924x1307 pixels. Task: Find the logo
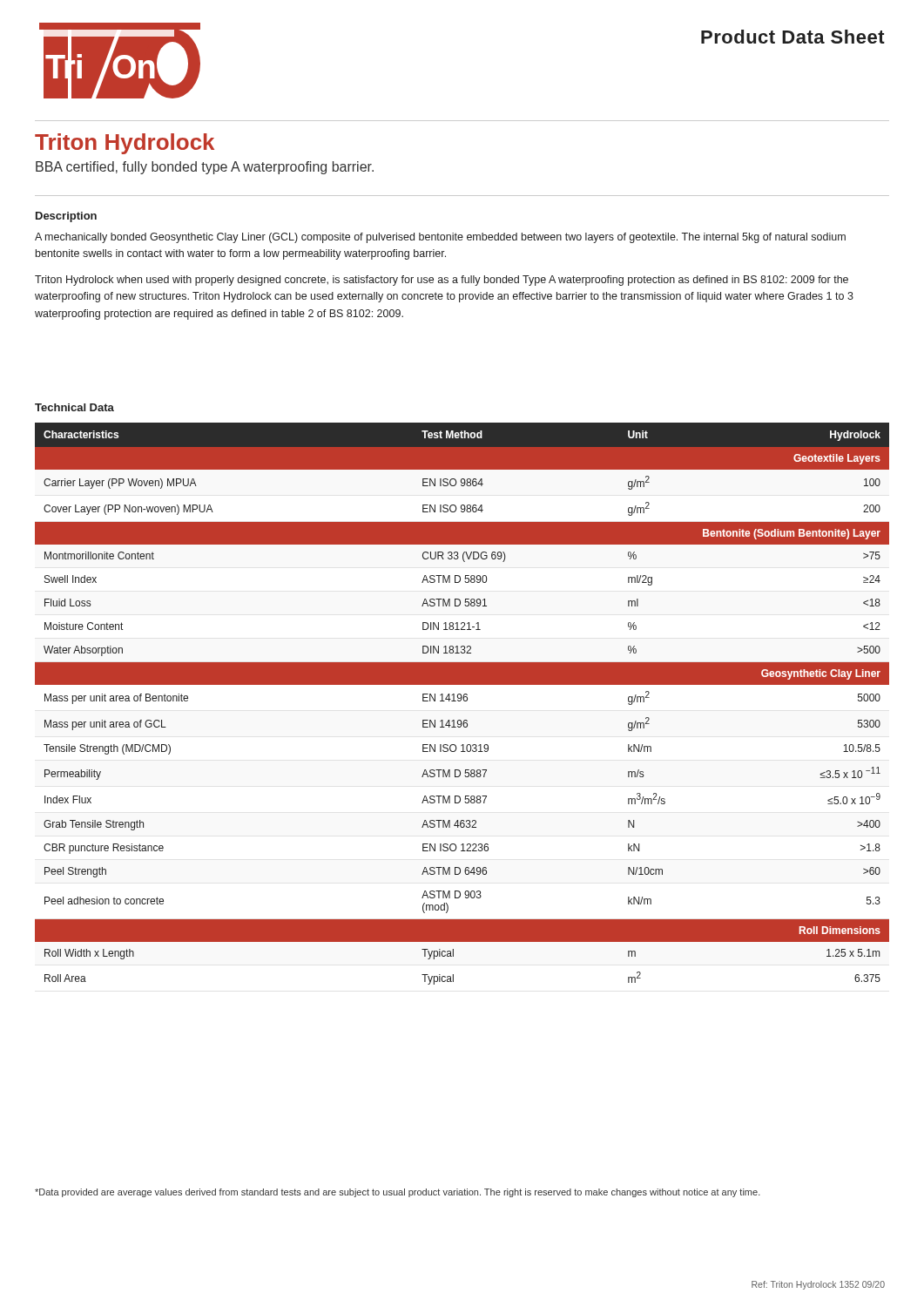(122, 63)
